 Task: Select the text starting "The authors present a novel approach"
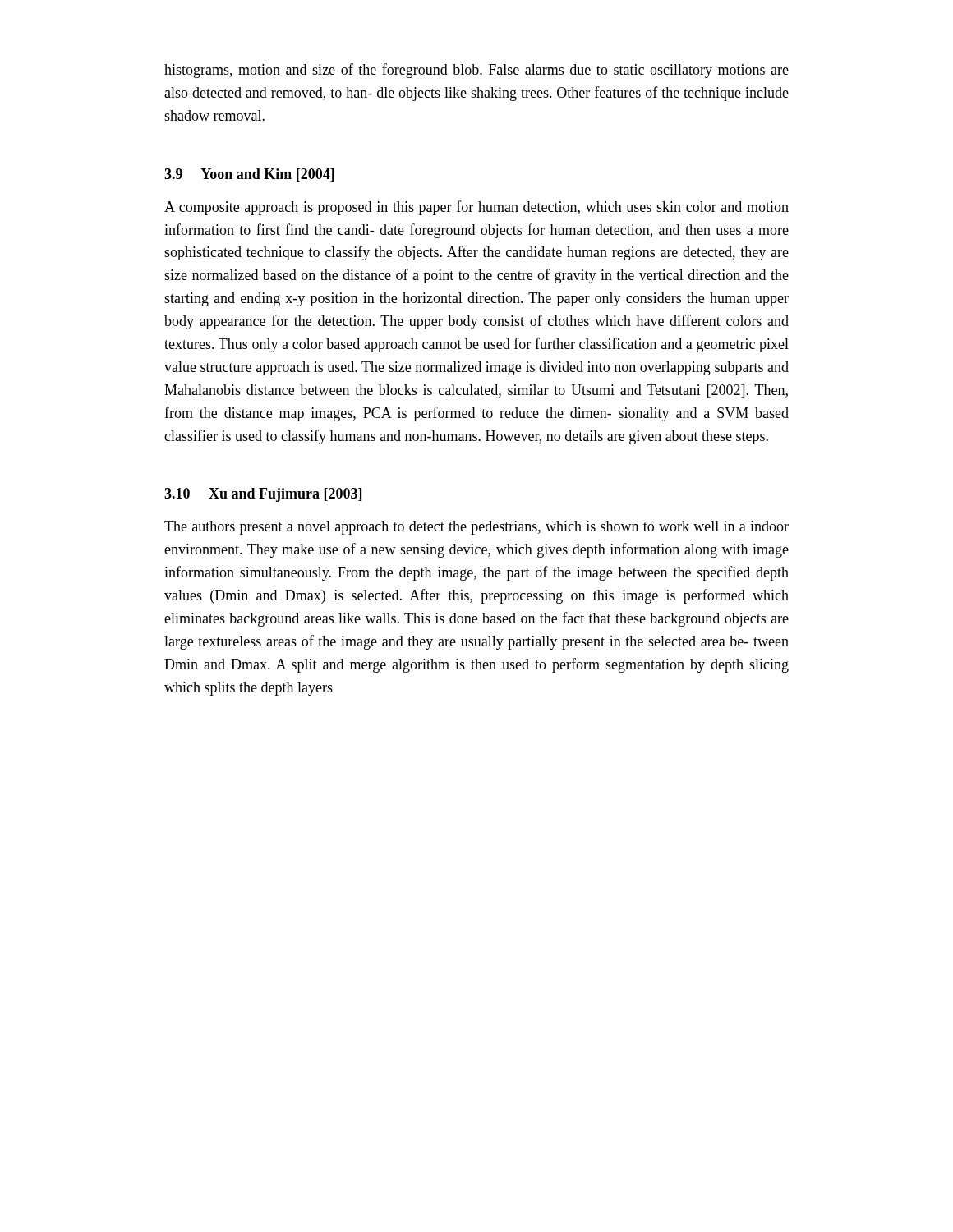pos(476,607)
